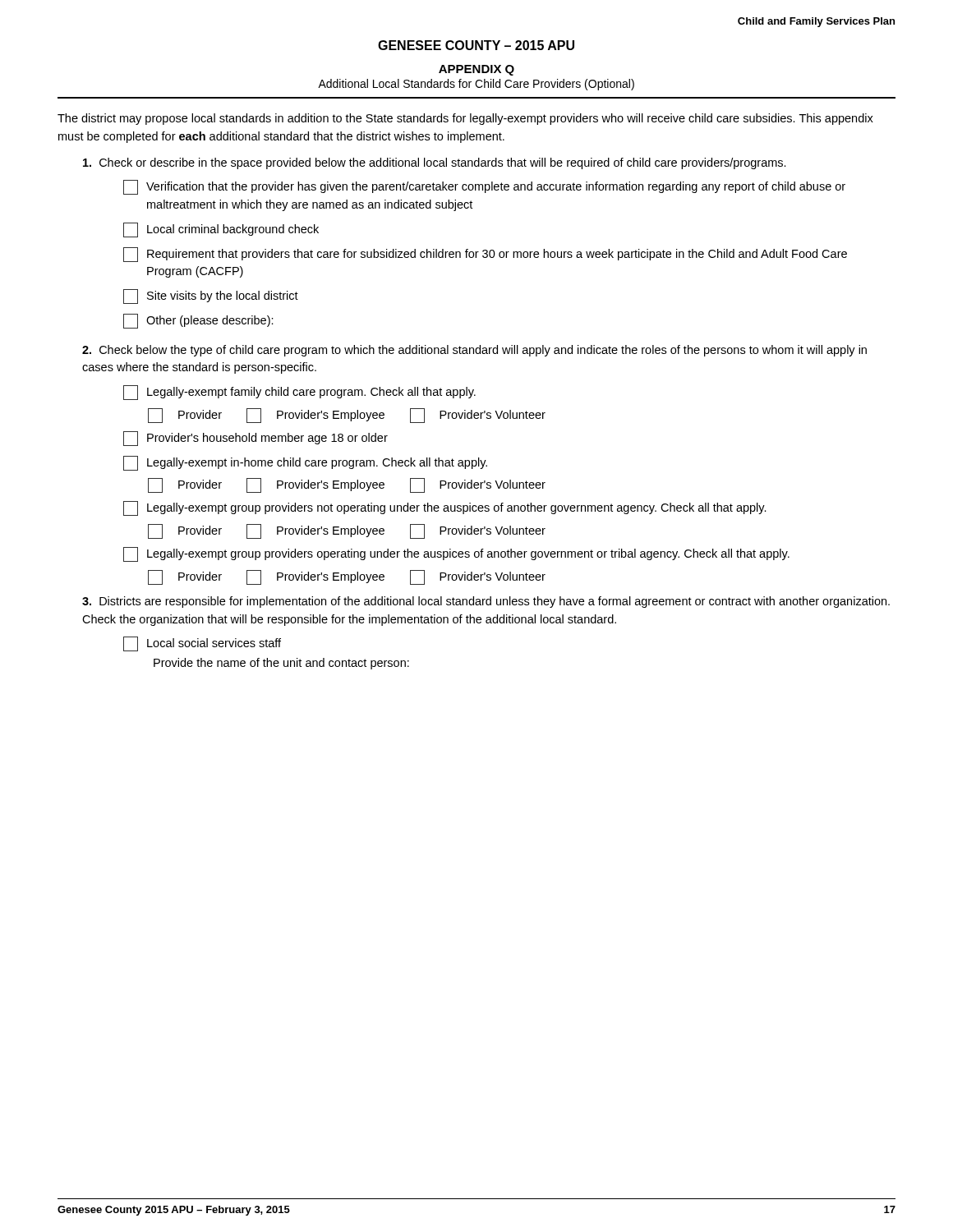Click the passage that begins "Legally-exempt group providers not operating under"
The image size is (953, 1232).
point(509,519)
